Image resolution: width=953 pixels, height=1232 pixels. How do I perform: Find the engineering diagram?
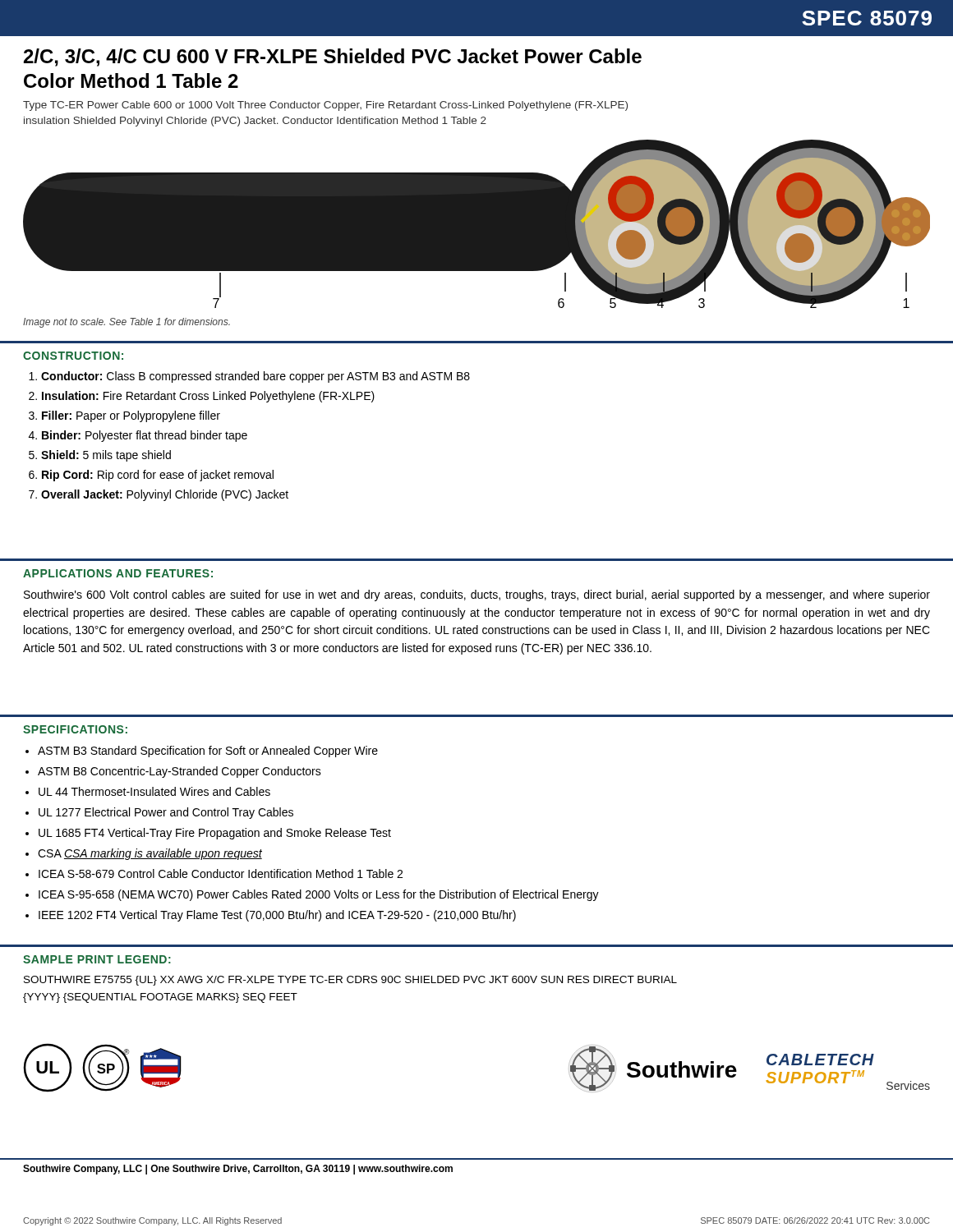[x=476, y=226]
